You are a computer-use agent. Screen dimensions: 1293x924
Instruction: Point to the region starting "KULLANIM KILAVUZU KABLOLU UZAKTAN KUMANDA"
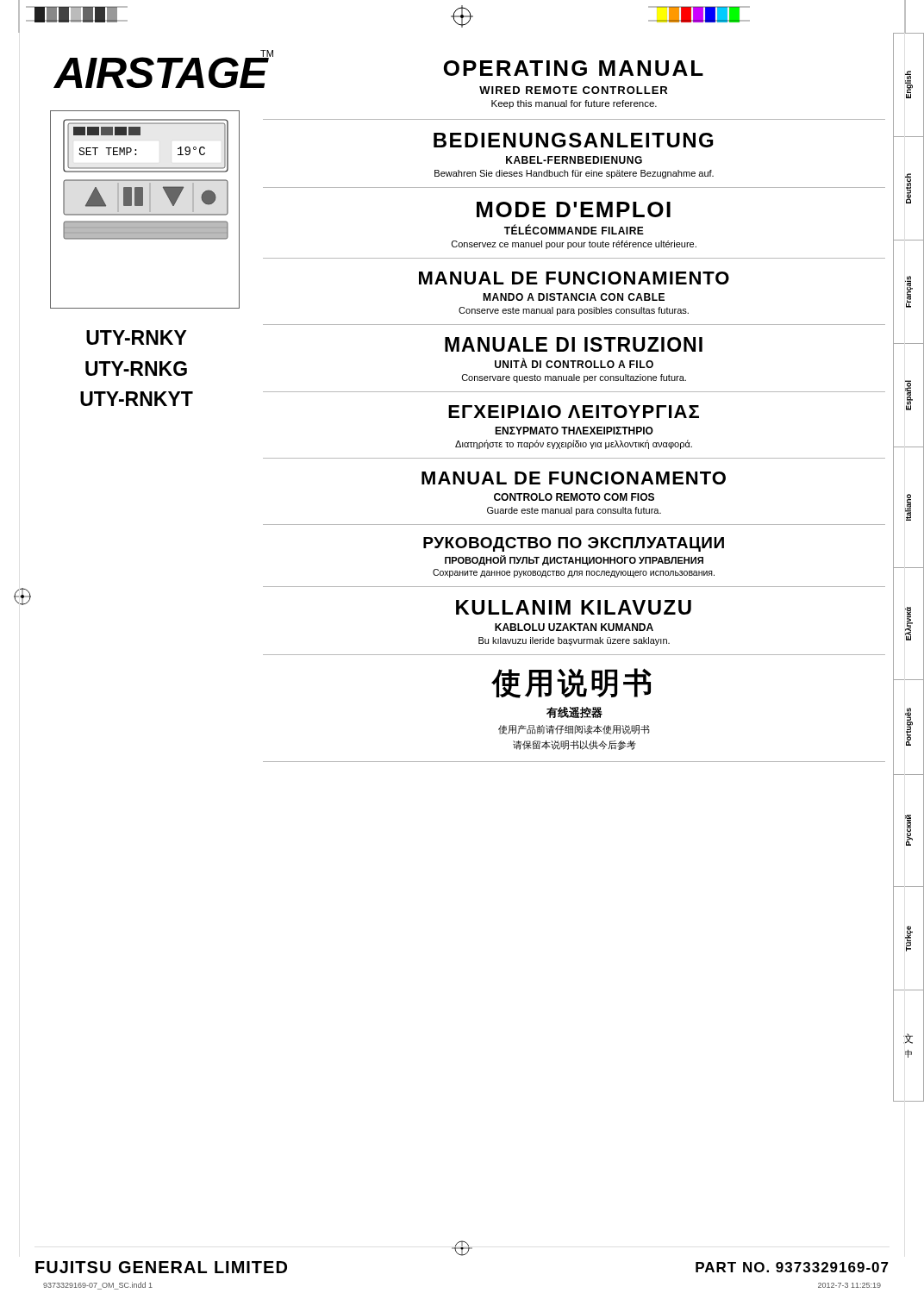pos(574,623)
